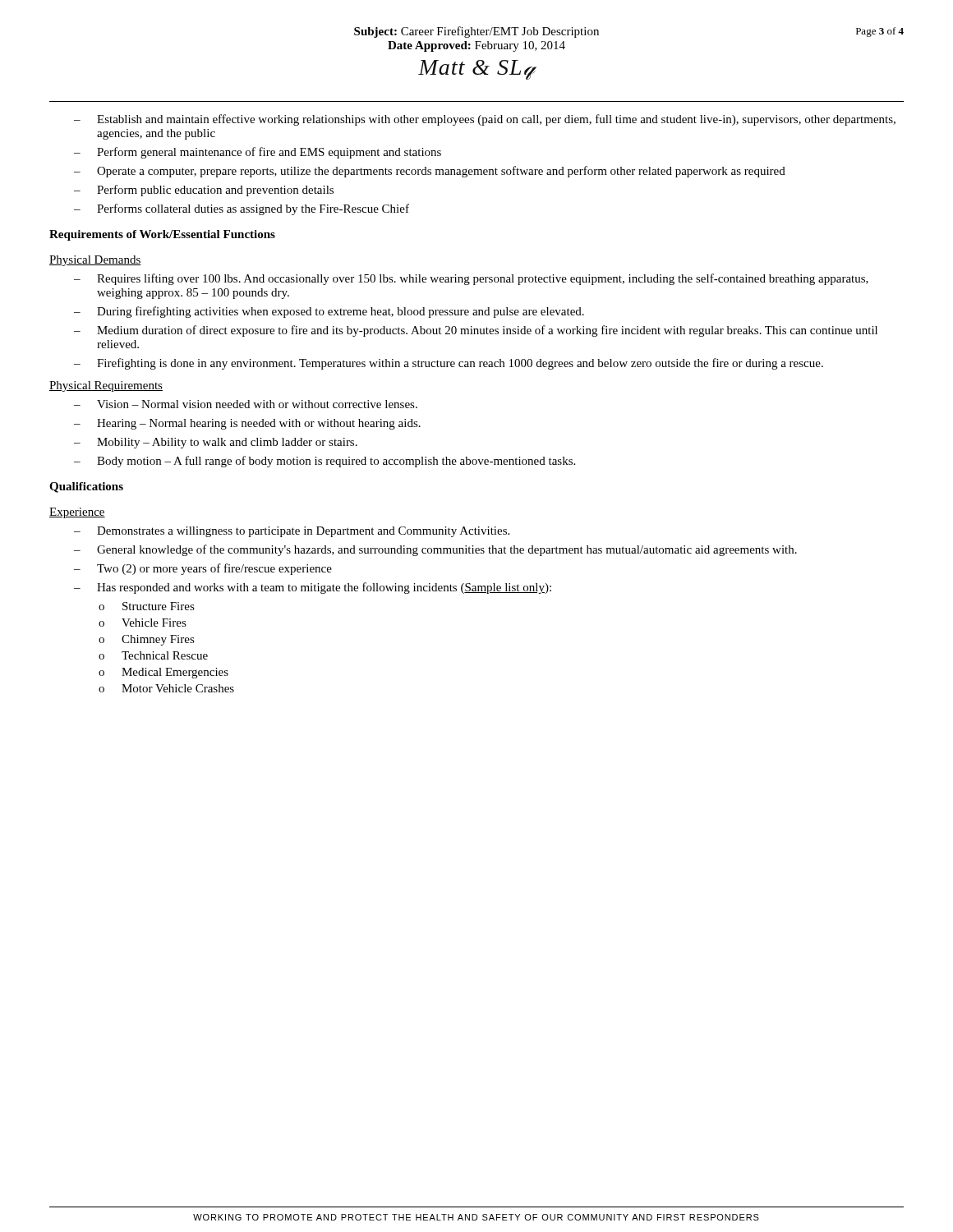Find "oMotor Vehicle Crashes" on this page
Image resolution: width=953 pixels, height=1232 pixels.
pos(166,689)
